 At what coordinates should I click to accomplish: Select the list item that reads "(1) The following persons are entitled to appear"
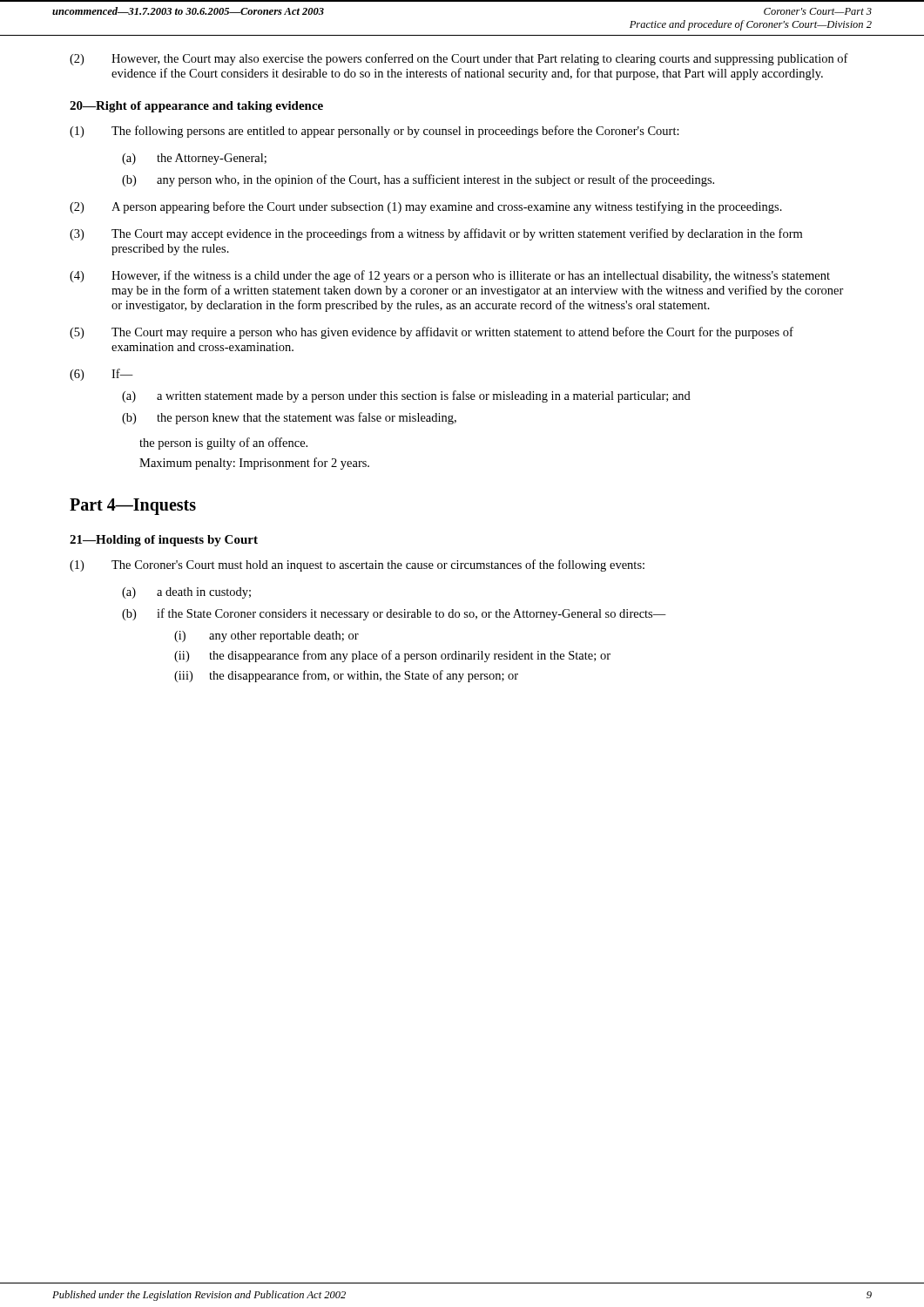[462, 131]
